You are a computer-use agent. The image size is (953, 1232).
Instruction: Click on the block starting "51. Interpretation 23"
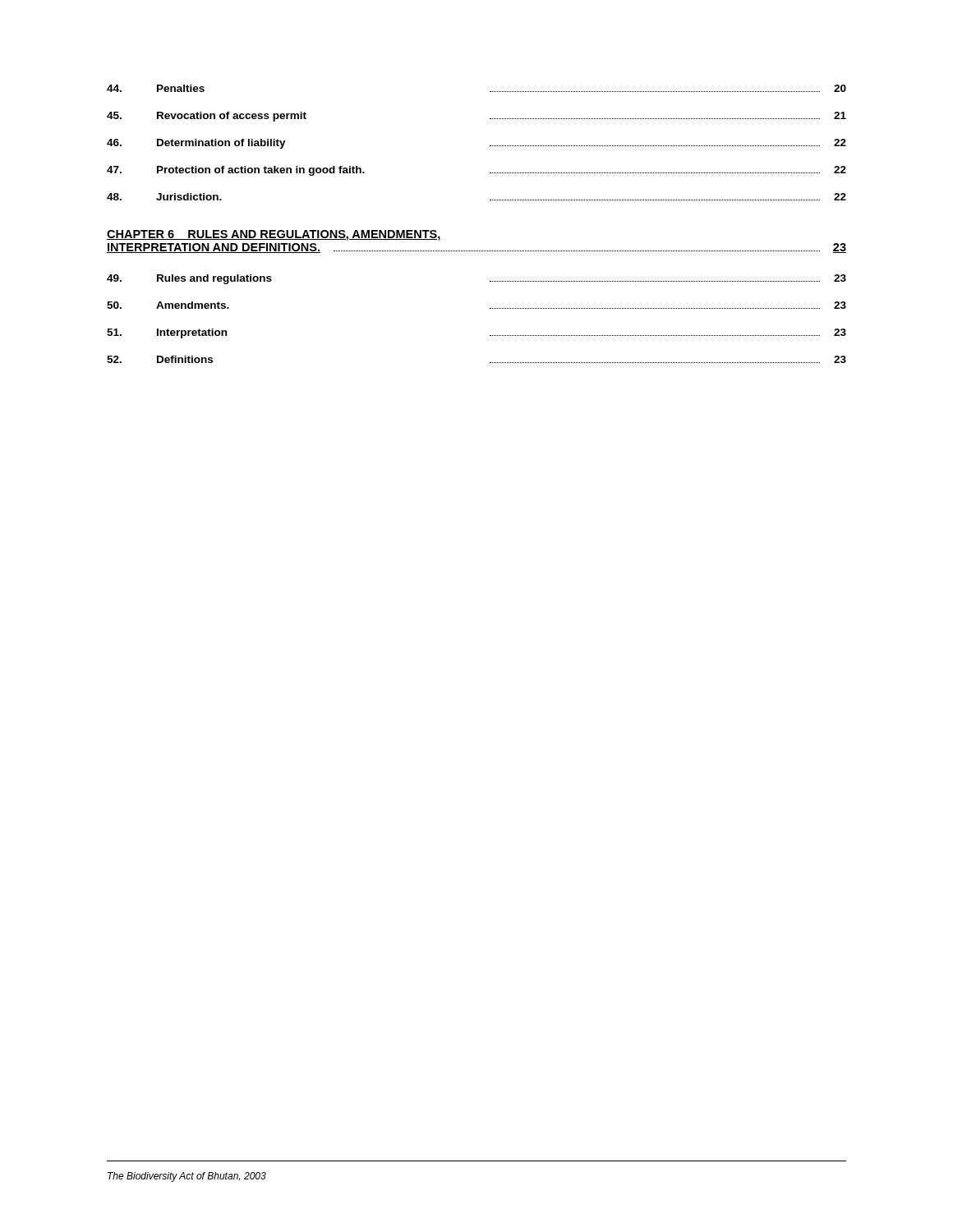[184, 335]
